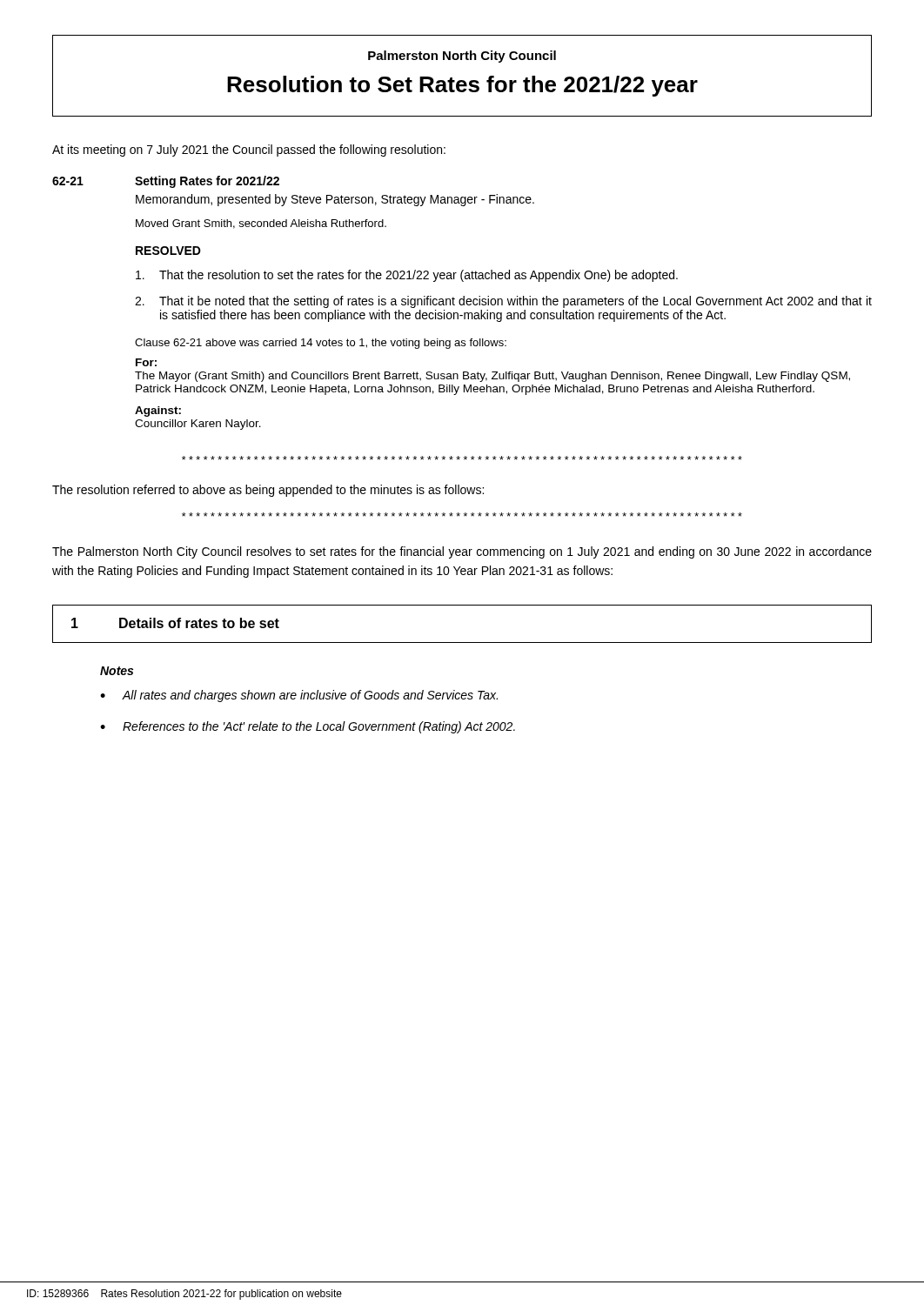Screen dimensions: 1305x924
Task: Click on the text starting "For: The Mayor"
Action: pos(493,375)
